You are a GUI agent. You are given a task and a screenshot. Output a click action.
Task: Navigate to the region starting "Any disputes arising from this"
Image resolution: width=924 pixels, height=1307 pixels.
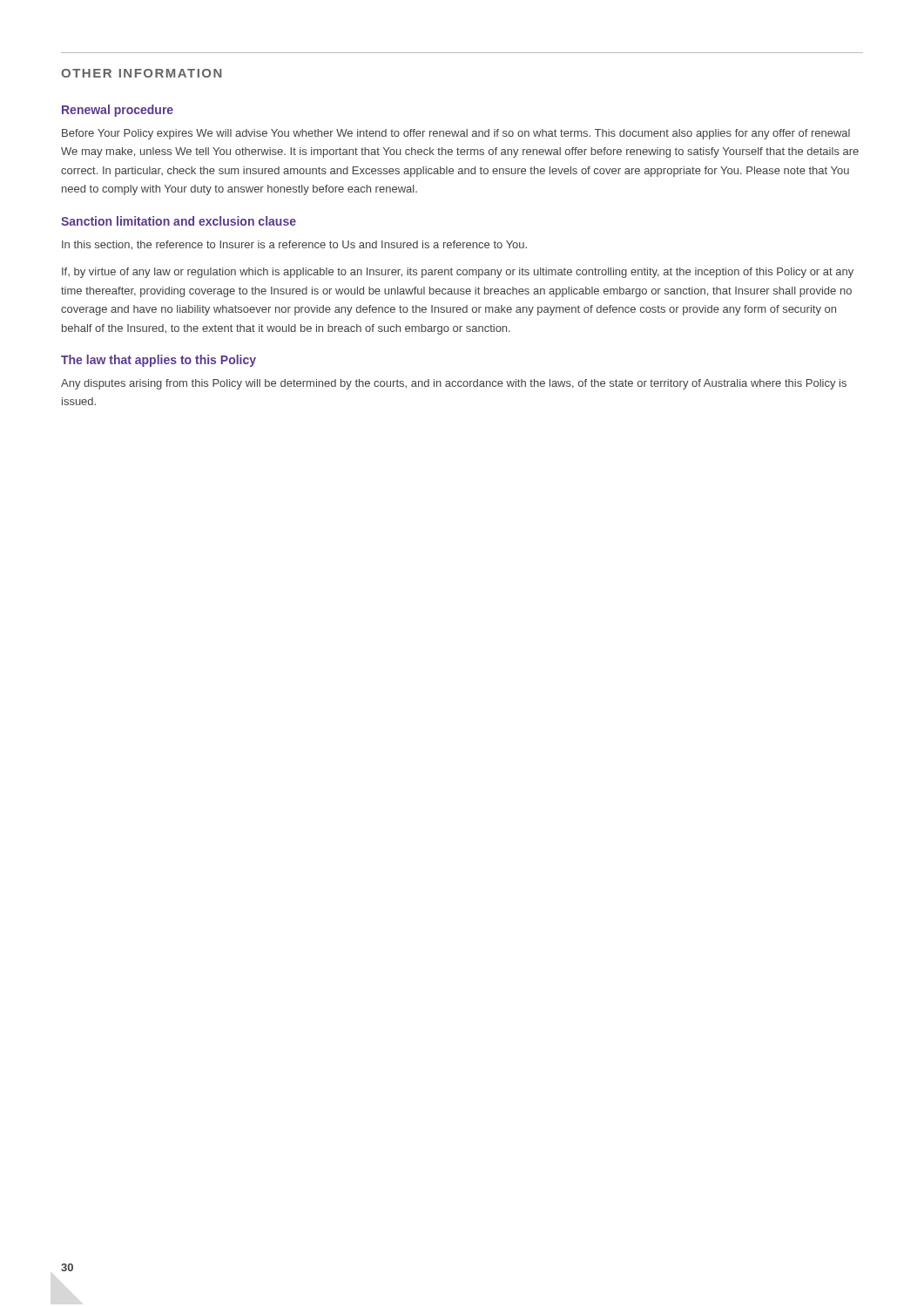(x=454, y=392)
